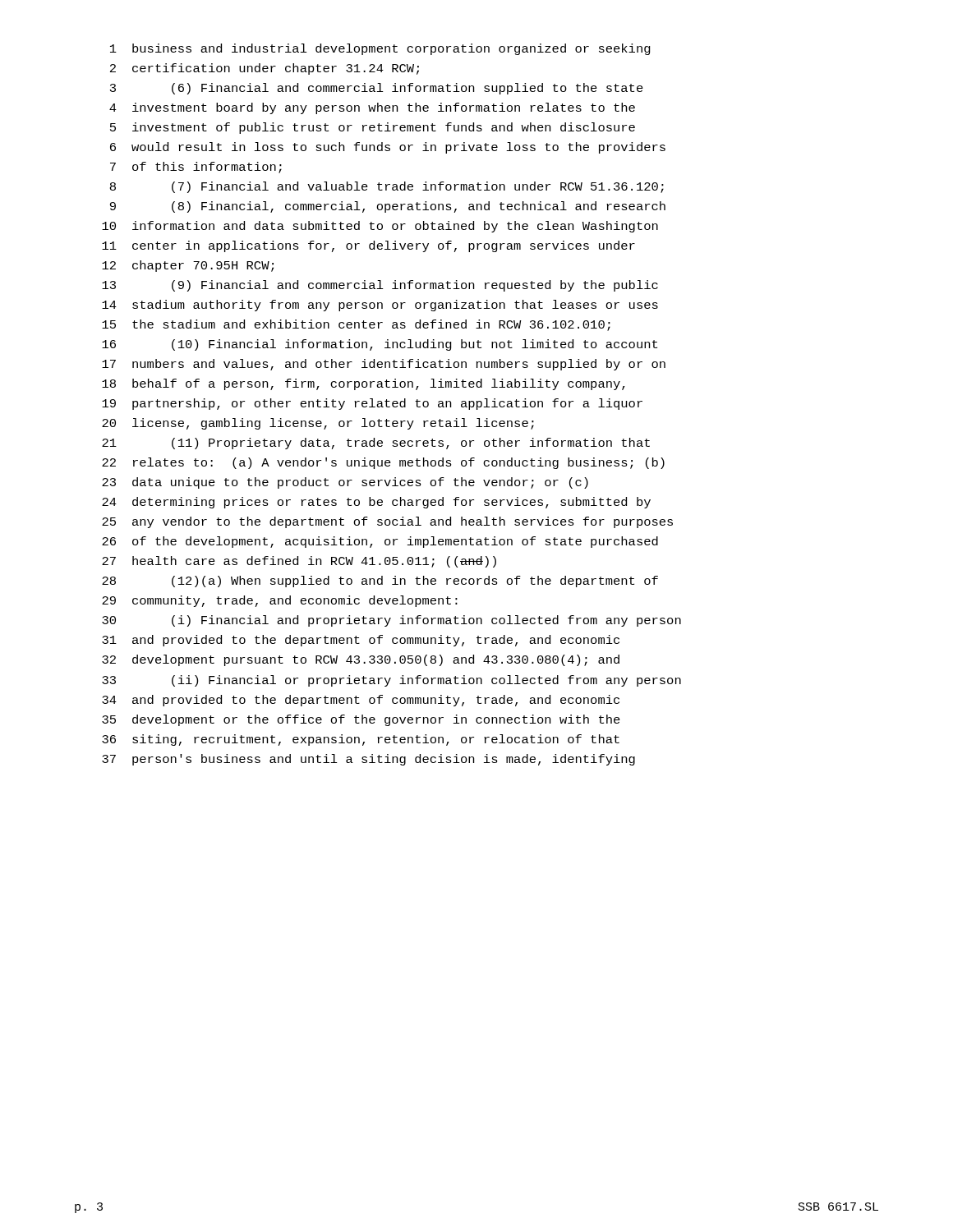Where is the passage that starts "30 (i) Financial and proprietary"?

point(476,641)
